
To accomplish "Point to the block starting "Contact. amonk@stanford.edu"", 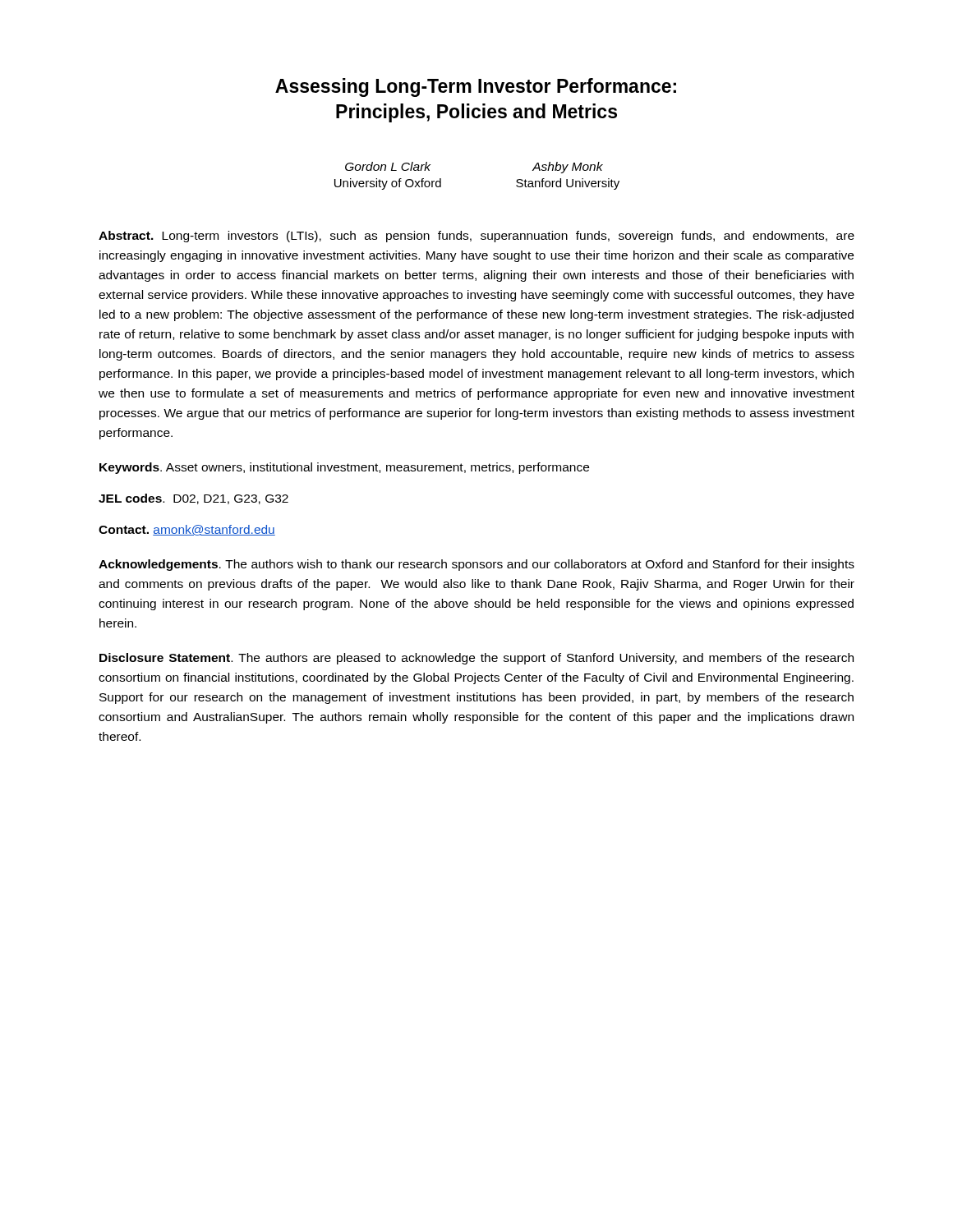I will click(187, 530).
